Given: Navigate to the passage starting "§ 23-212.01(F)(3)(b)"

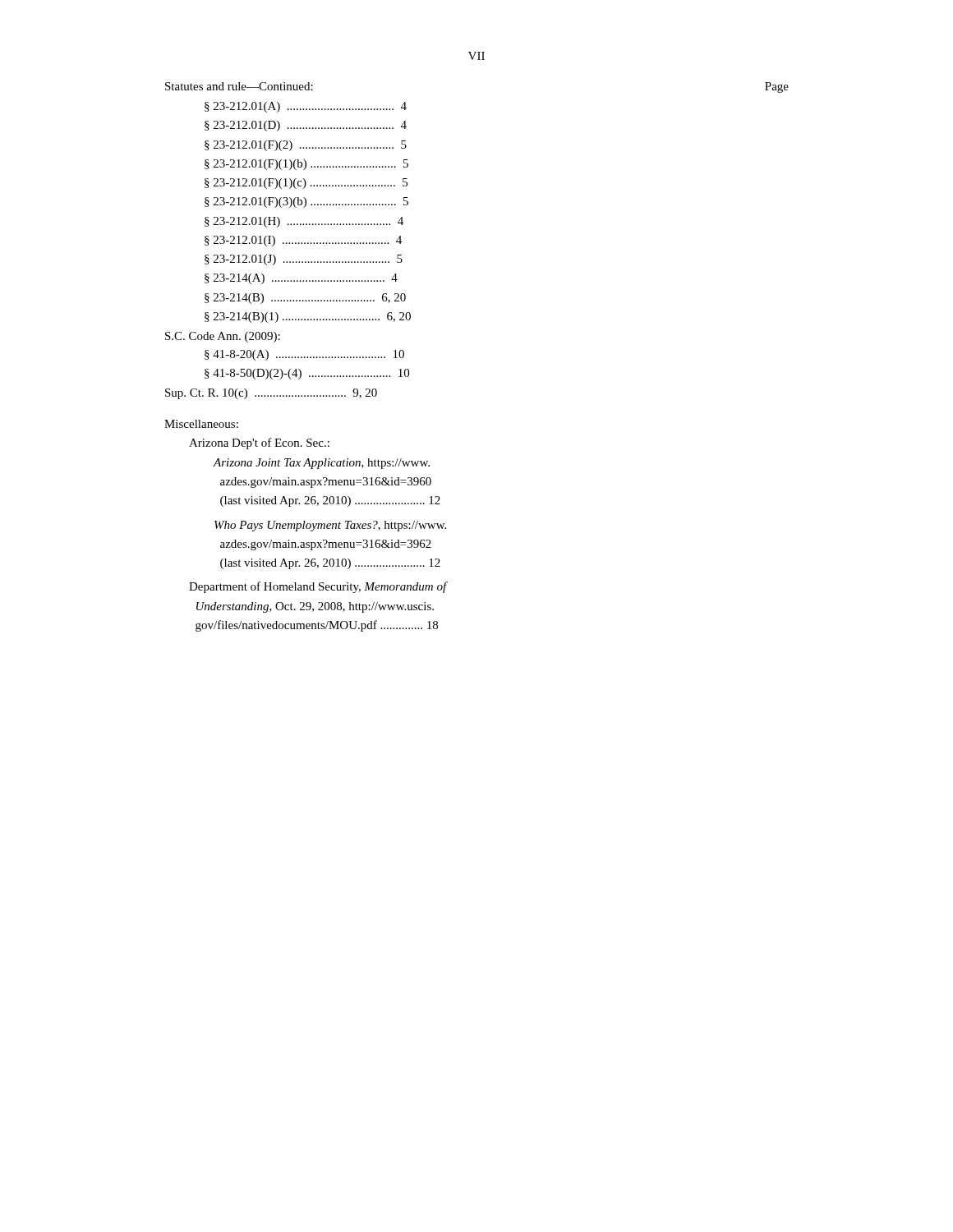Looking at the screenshot, I should [x=306, y=201].
